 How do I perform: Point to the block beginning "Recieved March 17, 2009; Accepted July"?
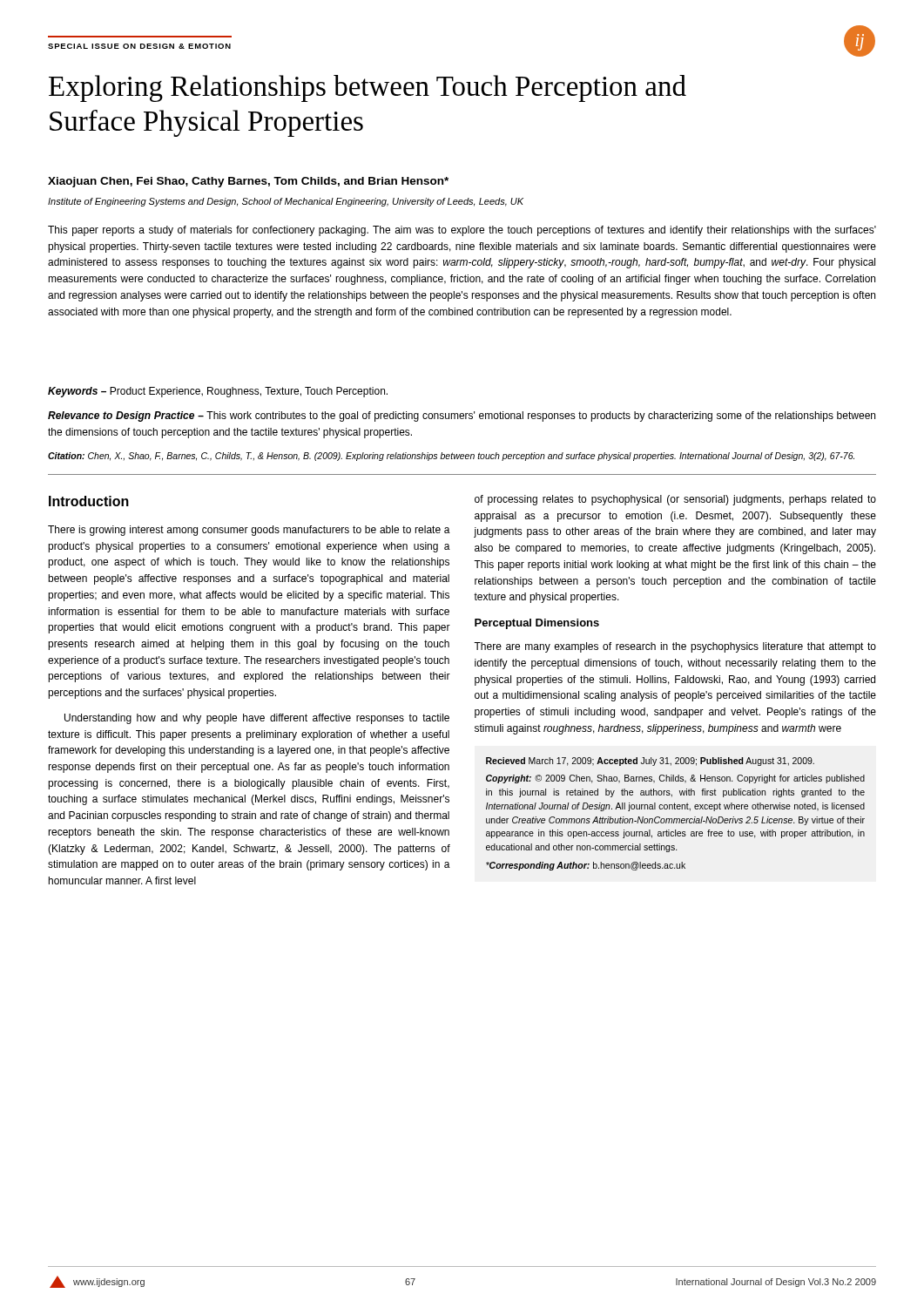point(675,813)
